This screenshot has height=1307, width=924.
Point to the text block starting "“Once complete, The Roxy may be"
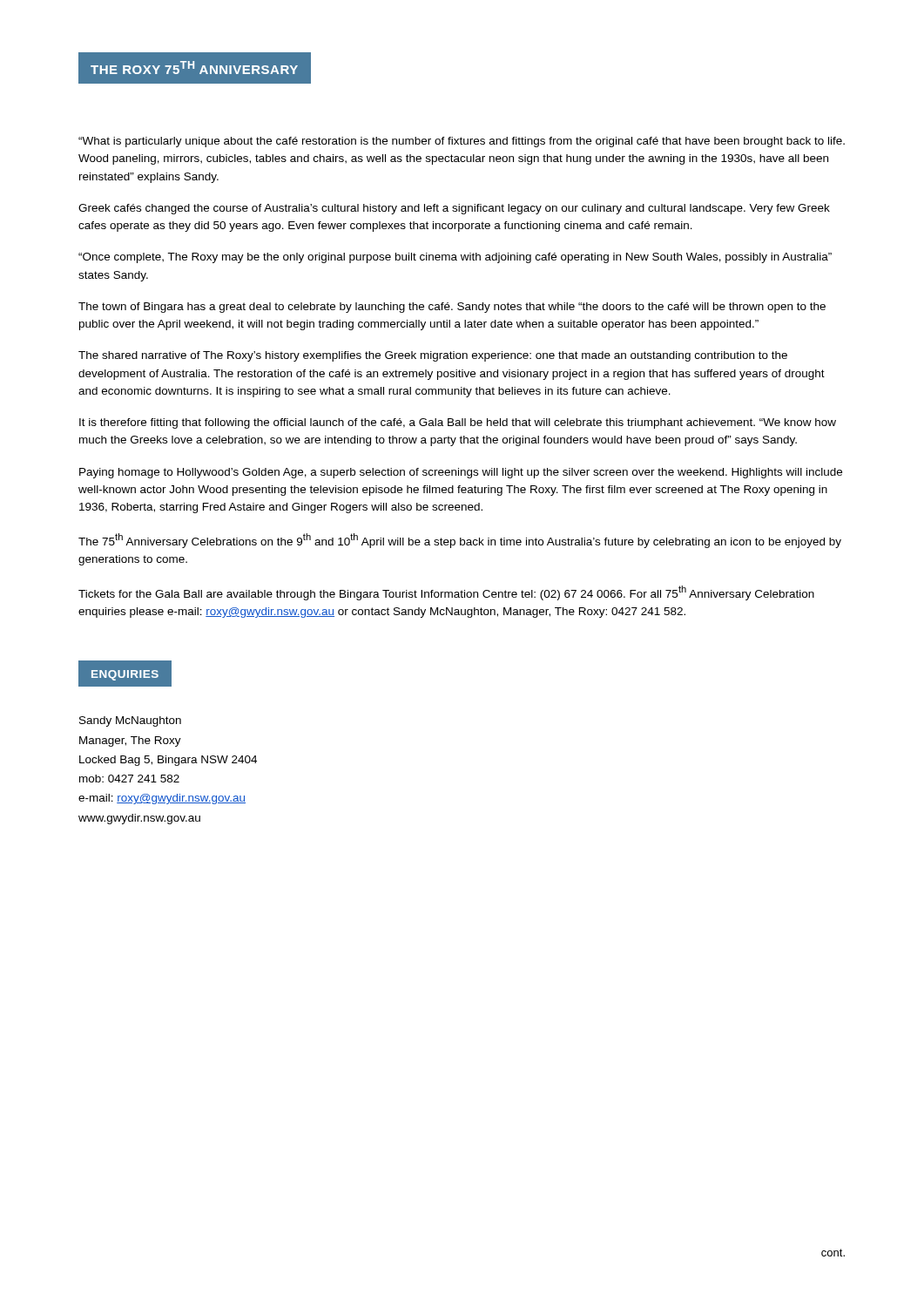click(455, 266)
